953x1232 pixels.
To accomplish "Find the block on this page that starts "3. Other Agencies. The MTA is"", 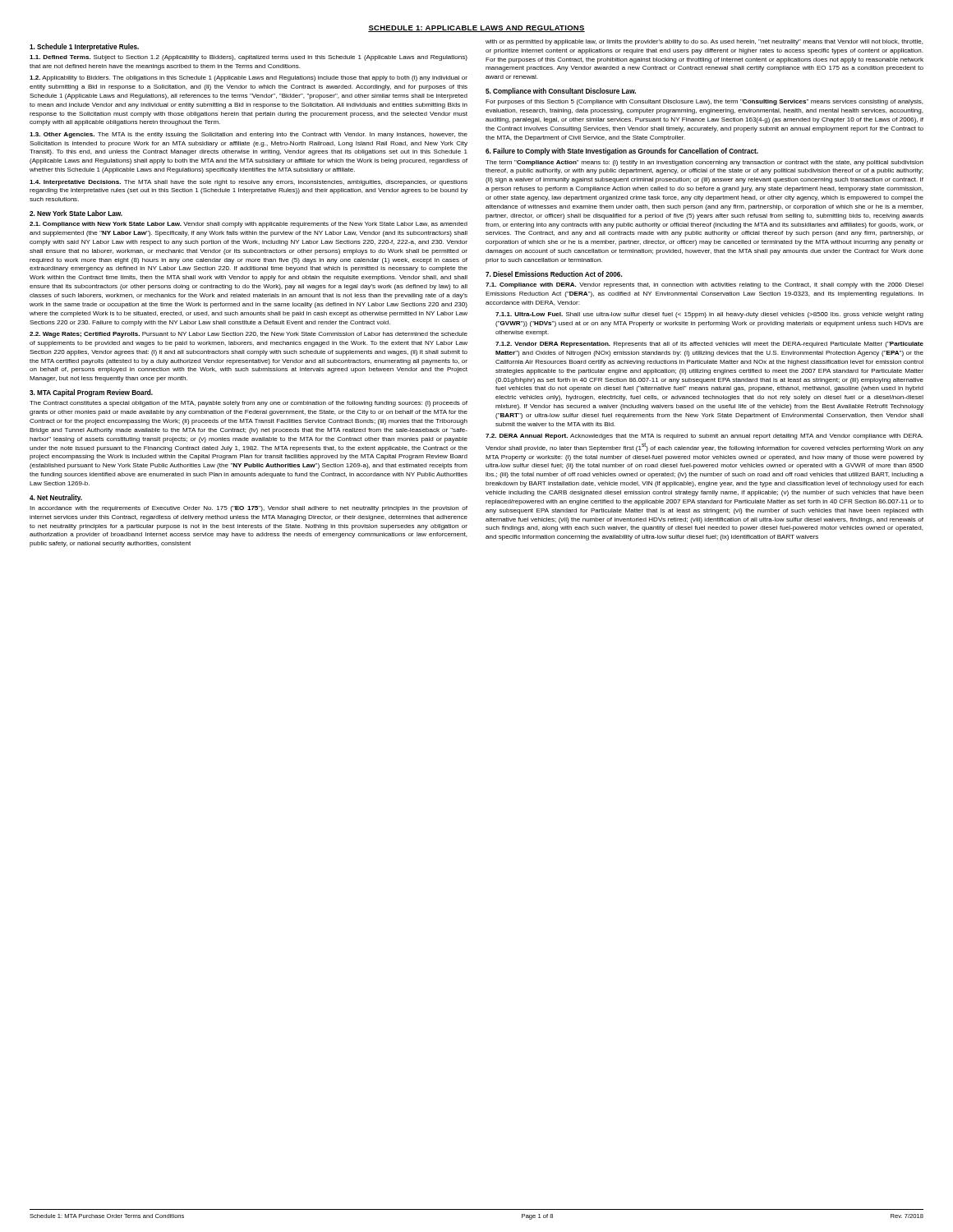I will pos(248,153).
